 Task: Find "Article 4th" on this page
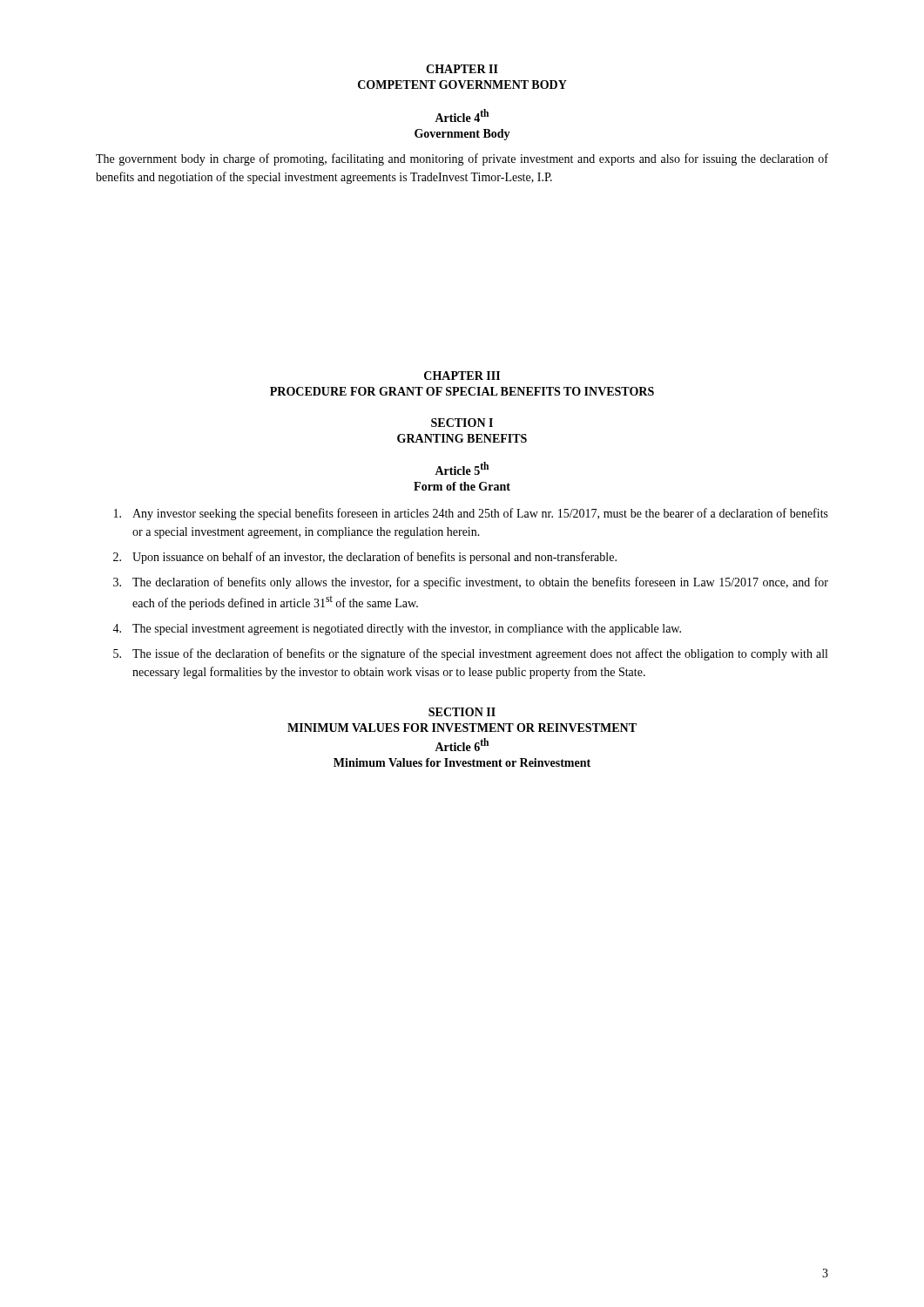(x=462, y=116)
